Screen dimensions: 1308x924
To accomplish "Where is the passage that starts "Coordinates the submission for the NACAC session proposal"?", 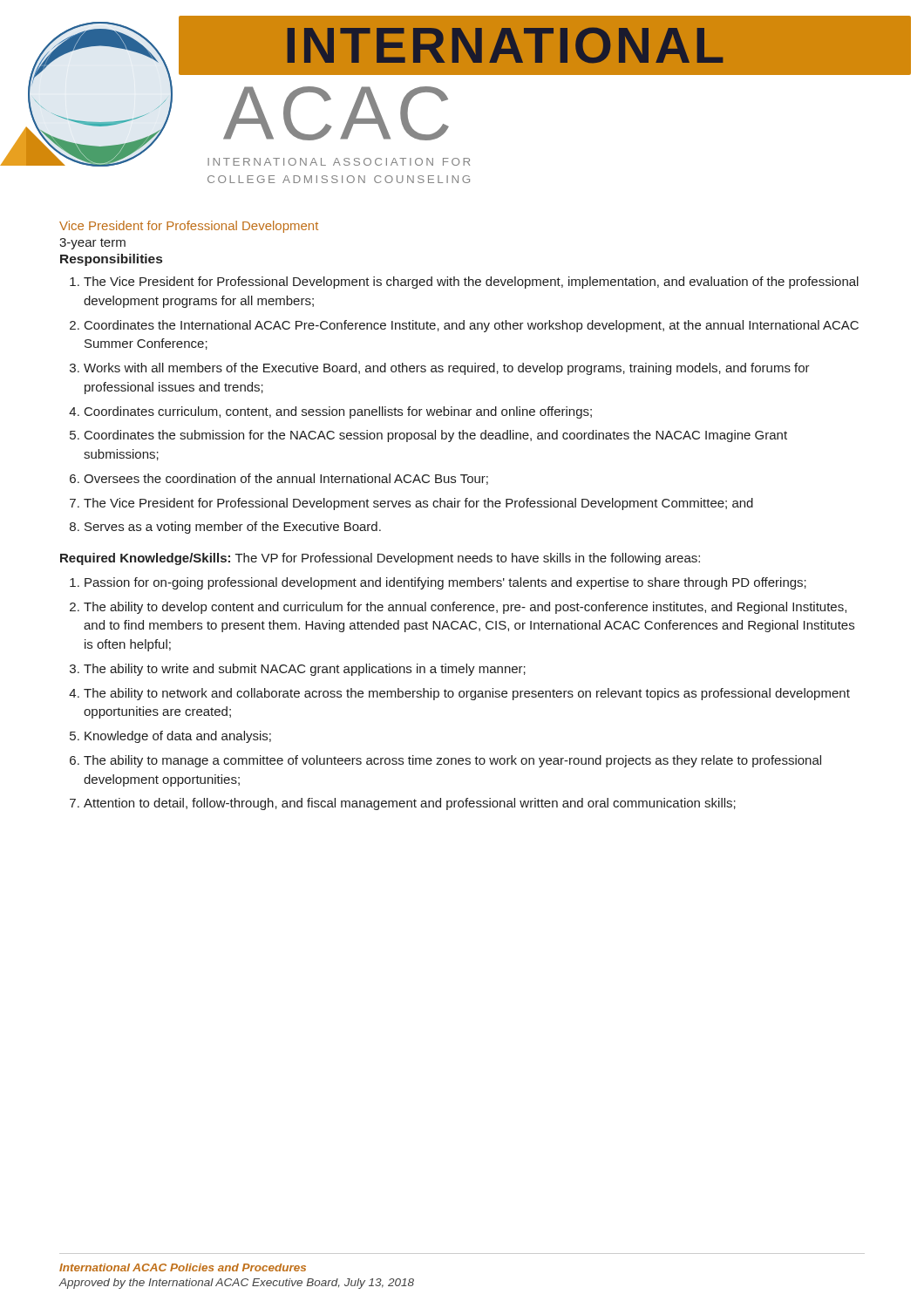I will (x=474, y=445).
